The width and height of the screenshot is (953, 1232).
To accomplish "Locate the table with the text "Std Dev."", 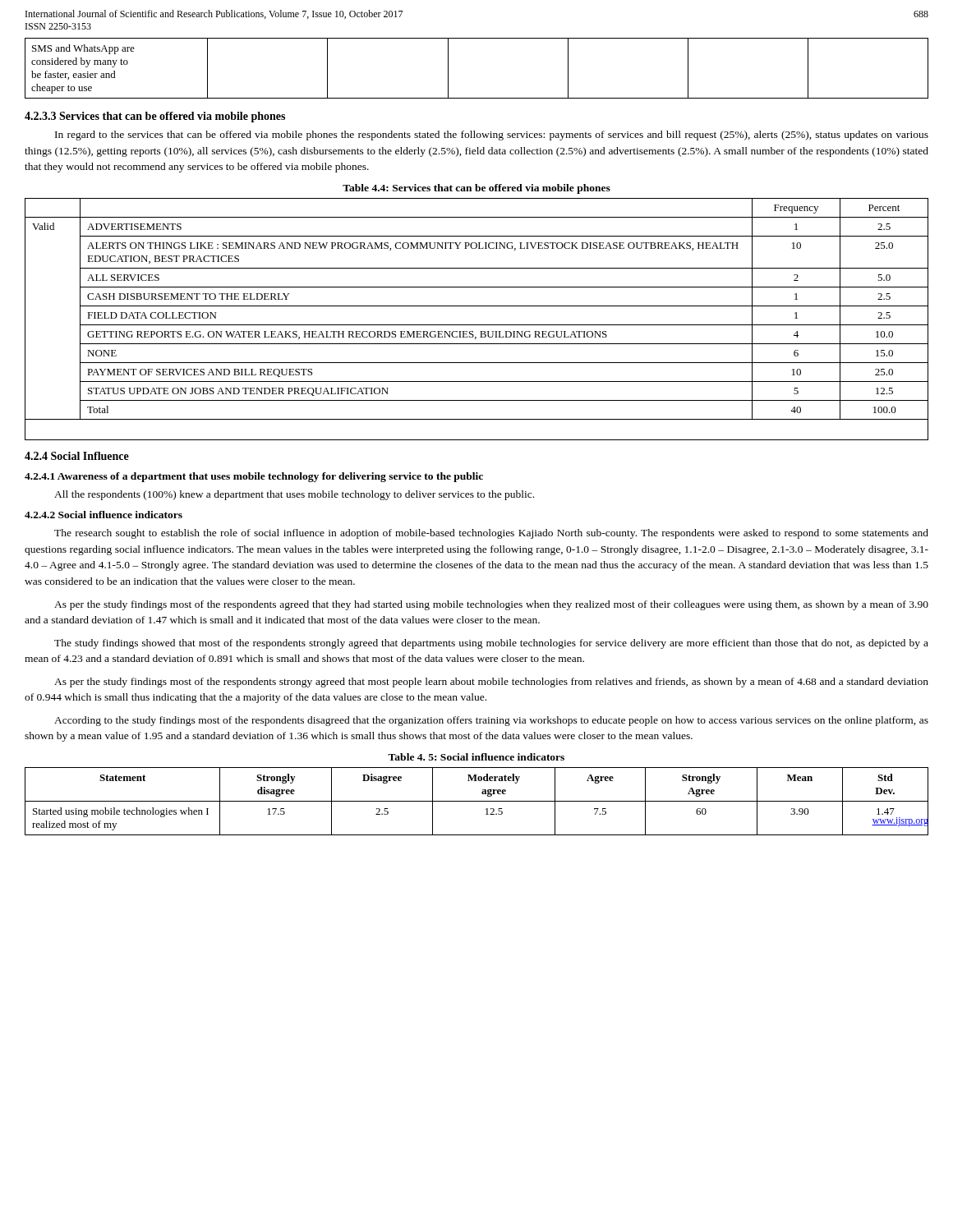I will point(476,801).
